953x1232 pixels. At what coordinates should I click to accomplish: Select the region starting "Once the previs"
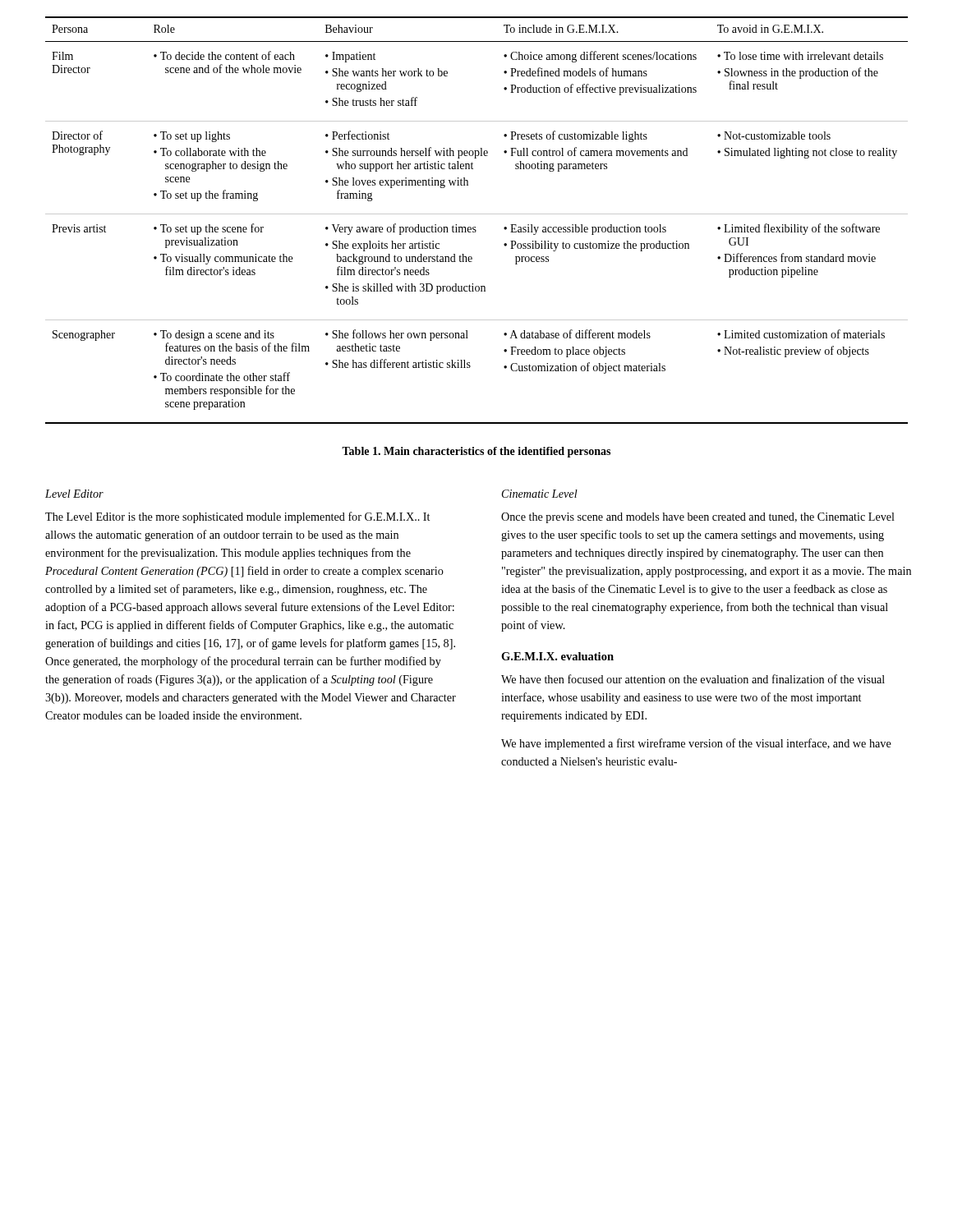pyautogui.click(x=706, y=571)
